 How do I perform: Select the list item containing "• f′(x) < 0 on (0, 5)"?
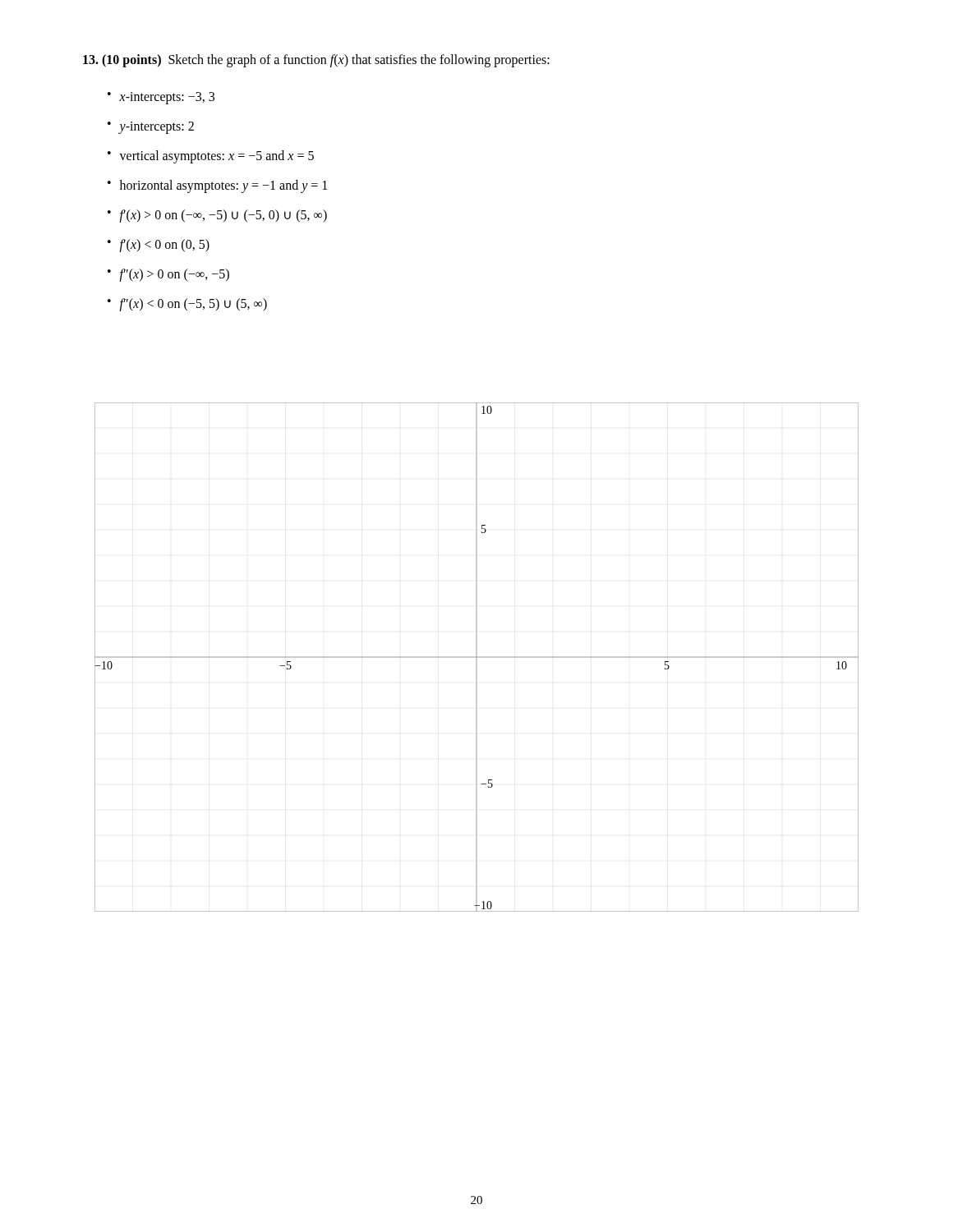click(x=158, y=244)
